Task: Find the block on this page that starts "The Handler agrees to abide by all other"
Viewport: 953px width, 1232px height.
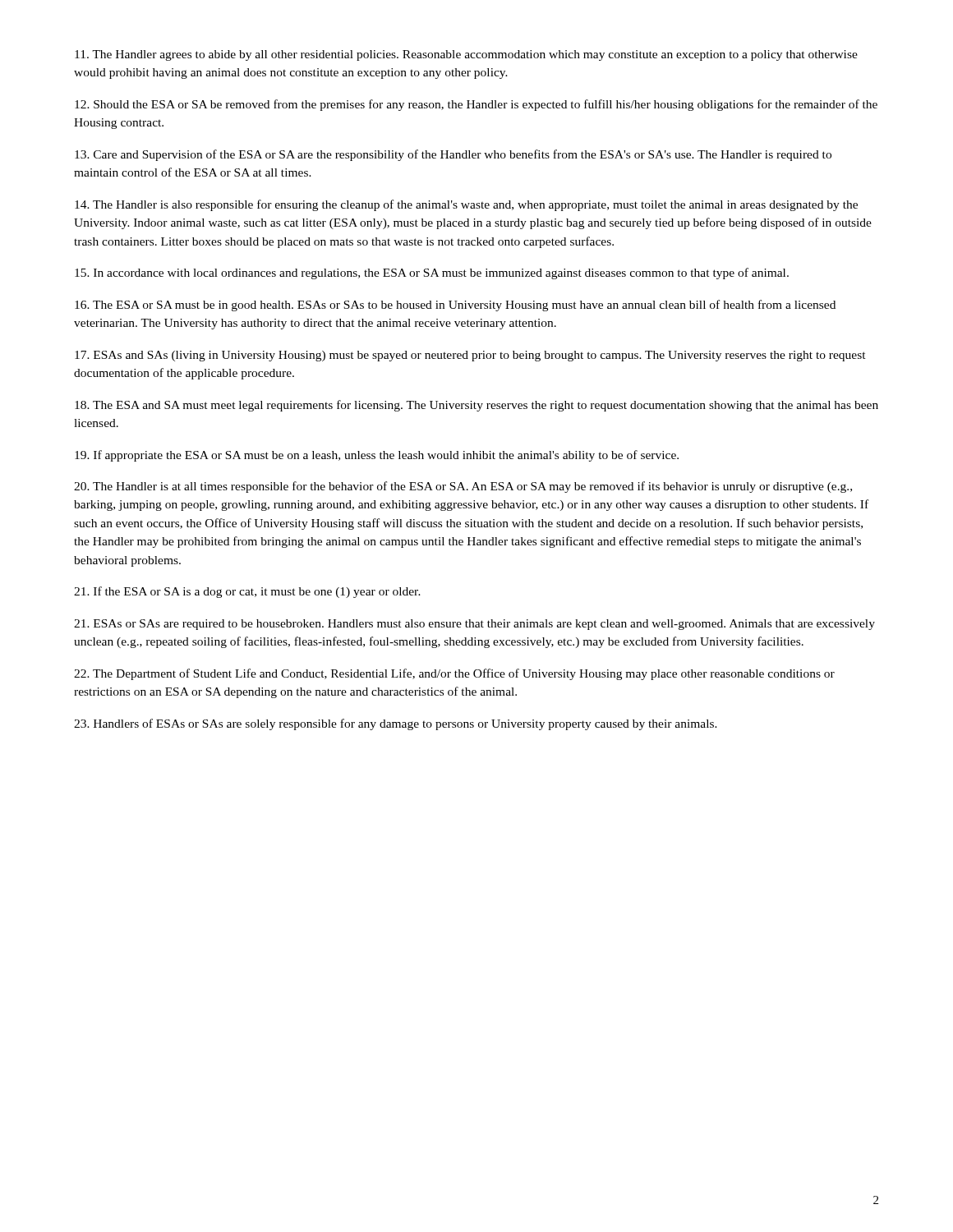Action: coord(466,63)
